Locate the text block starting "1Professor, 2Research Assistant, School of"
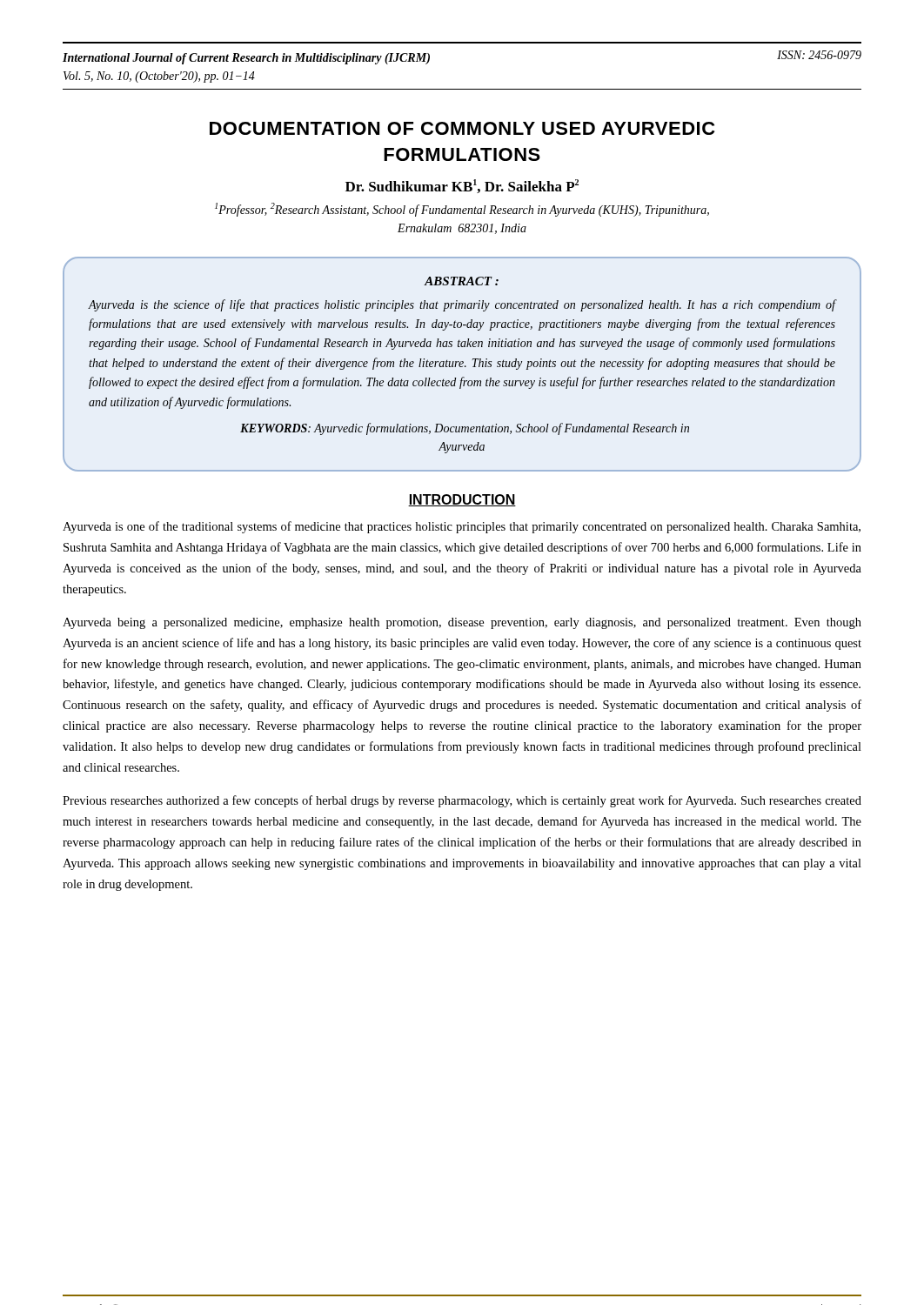This screenshot has width=924, height=1305. pyautogui.click(x=462, y=218)
